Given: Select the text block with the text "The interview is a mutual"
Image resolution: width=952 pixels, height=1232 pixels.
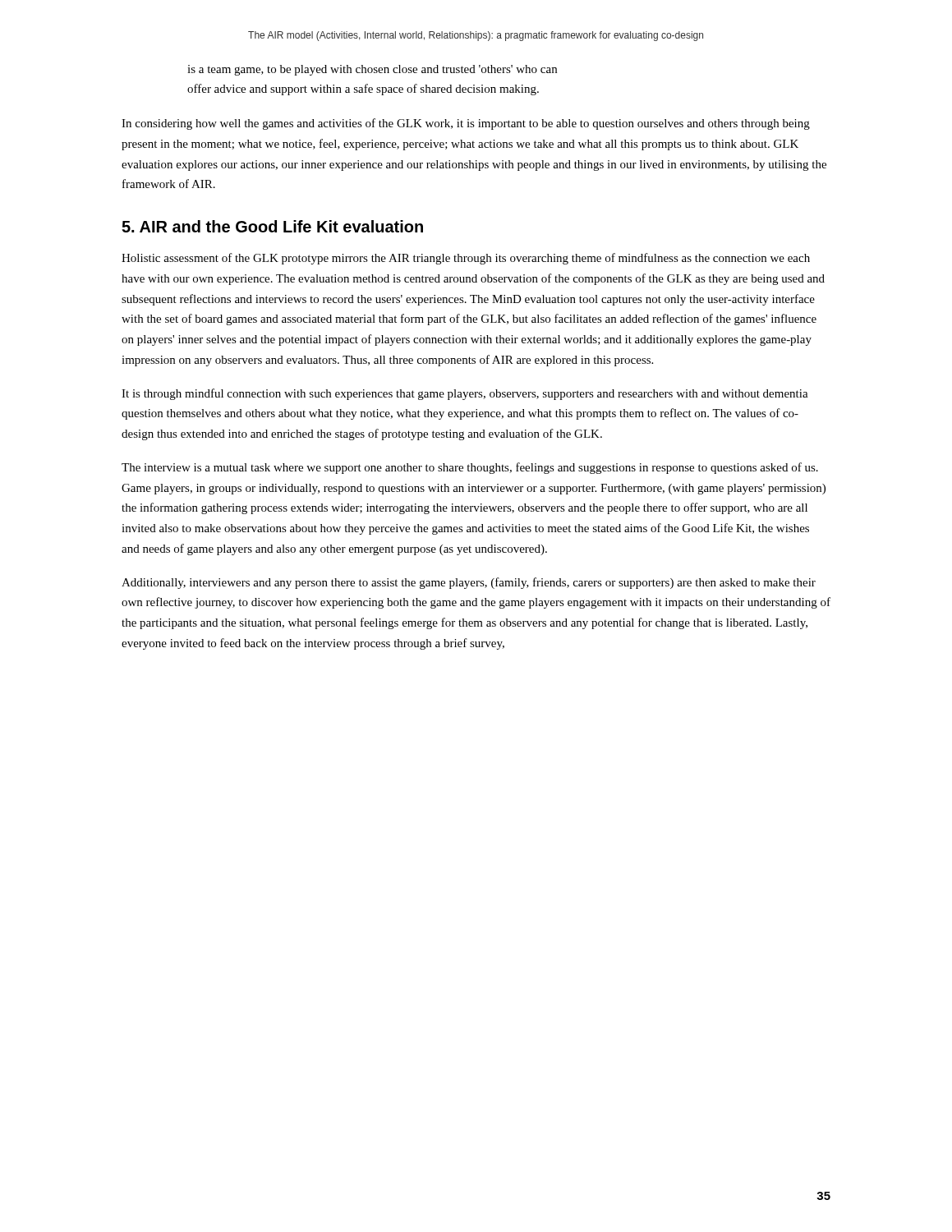Looking at the screenshot, I should [x=474, y=508].
